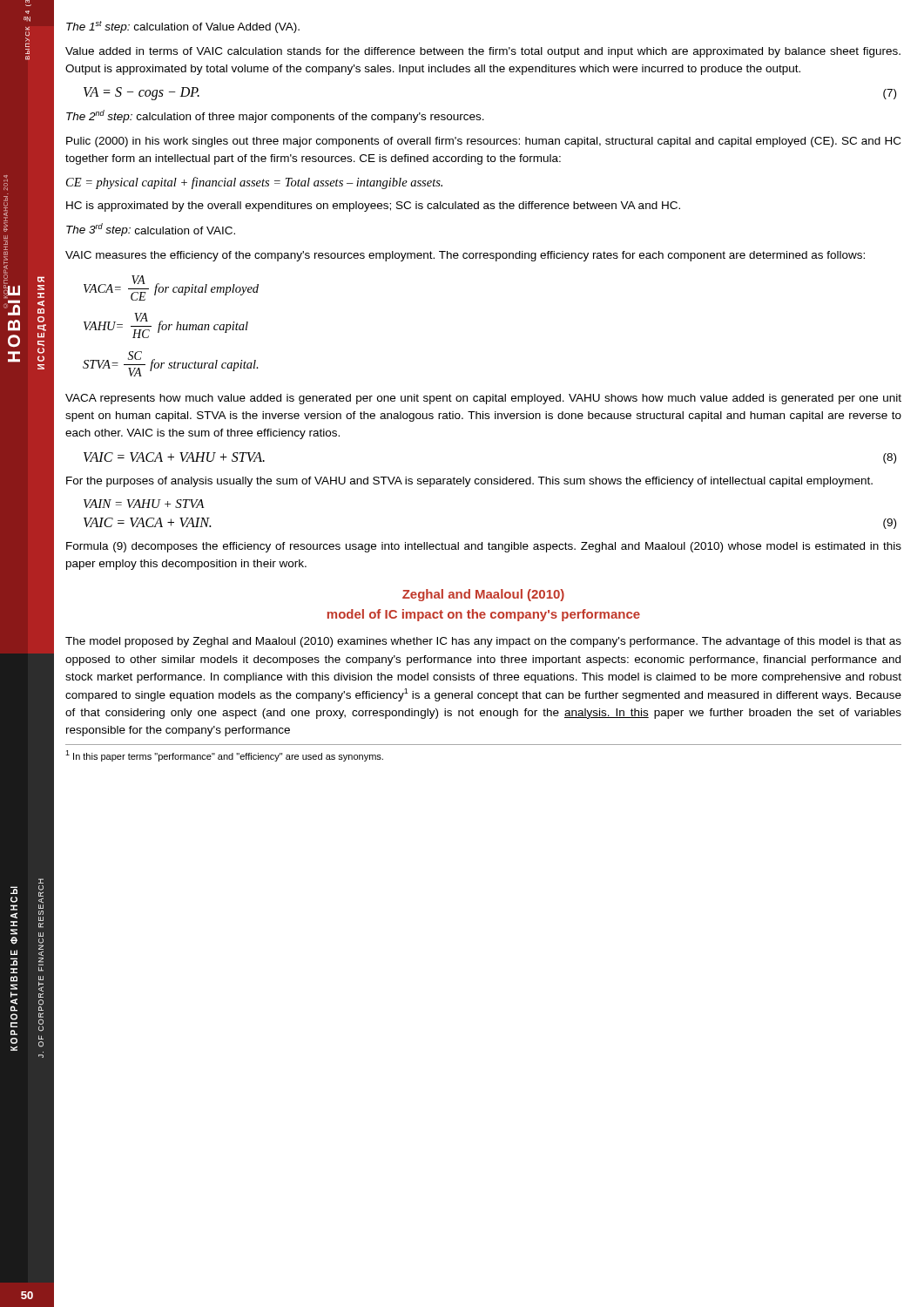Viewport: 924px width, 1307px height.
Task: Select the passage starting "The 1st step: calculation of Value"
Action: pos(183,25)
